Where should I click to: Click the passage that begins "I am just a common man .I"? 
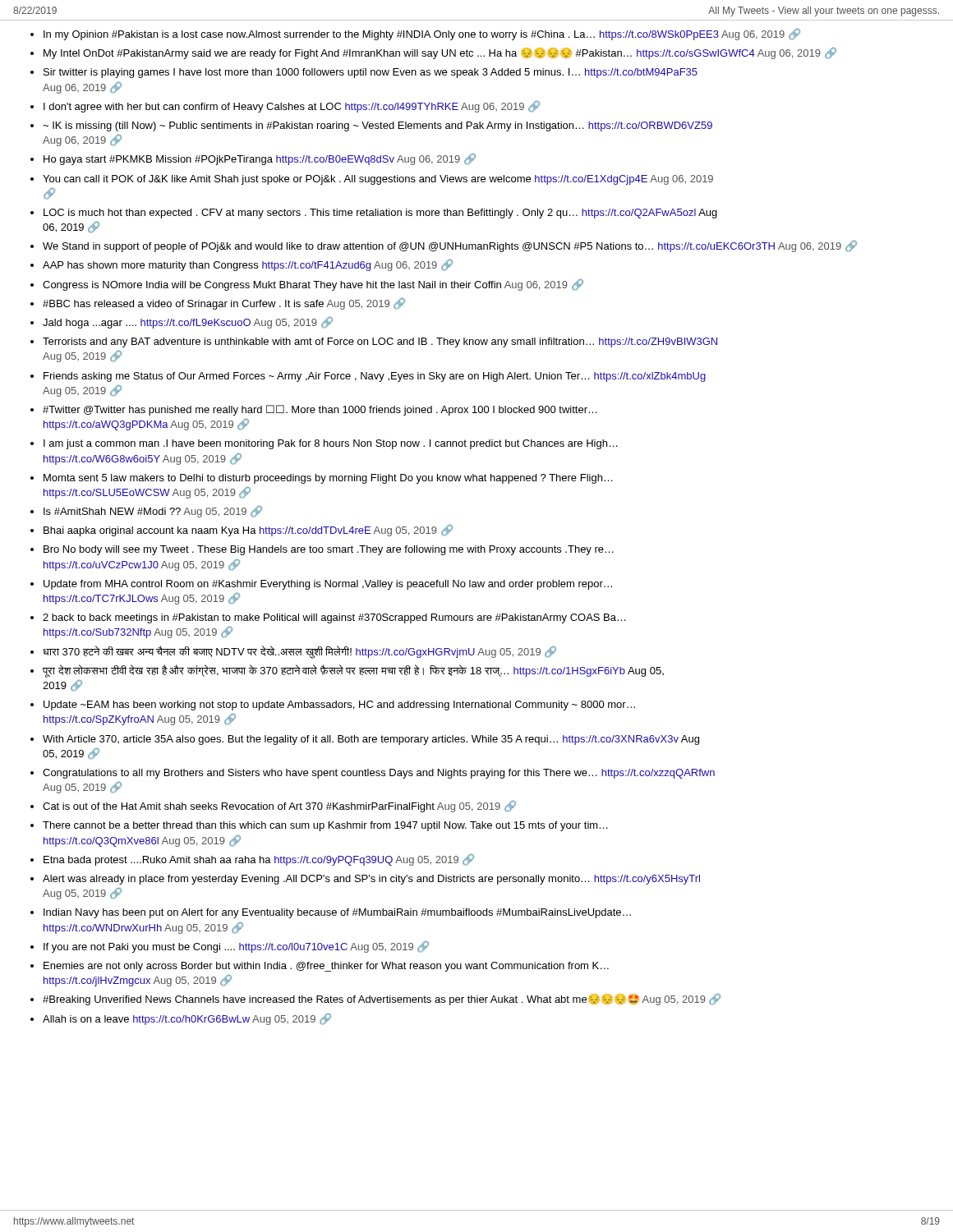[331, 451]
